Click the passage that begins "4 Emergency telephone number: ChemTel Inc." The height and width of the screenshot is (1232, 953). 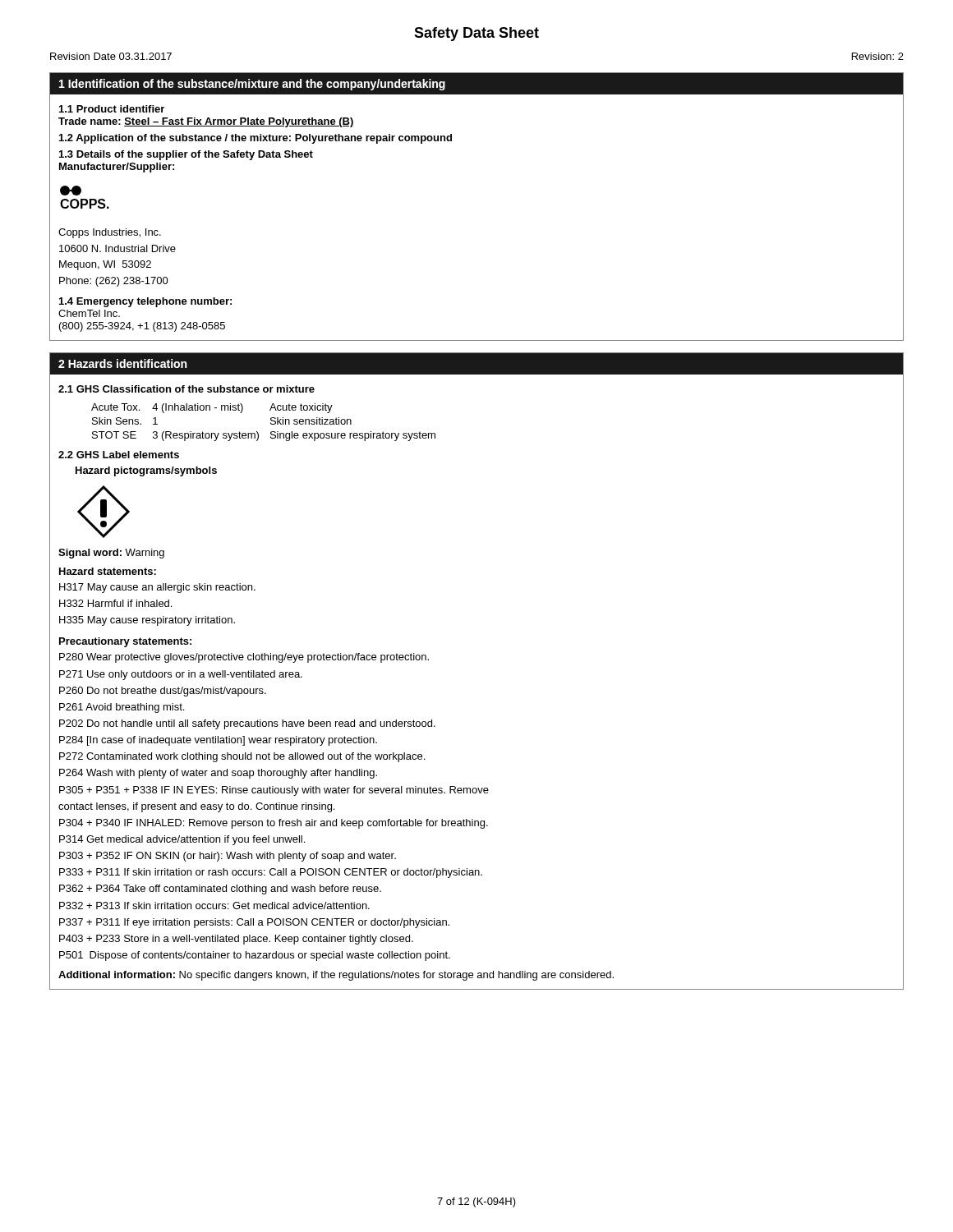click(146, 313)
